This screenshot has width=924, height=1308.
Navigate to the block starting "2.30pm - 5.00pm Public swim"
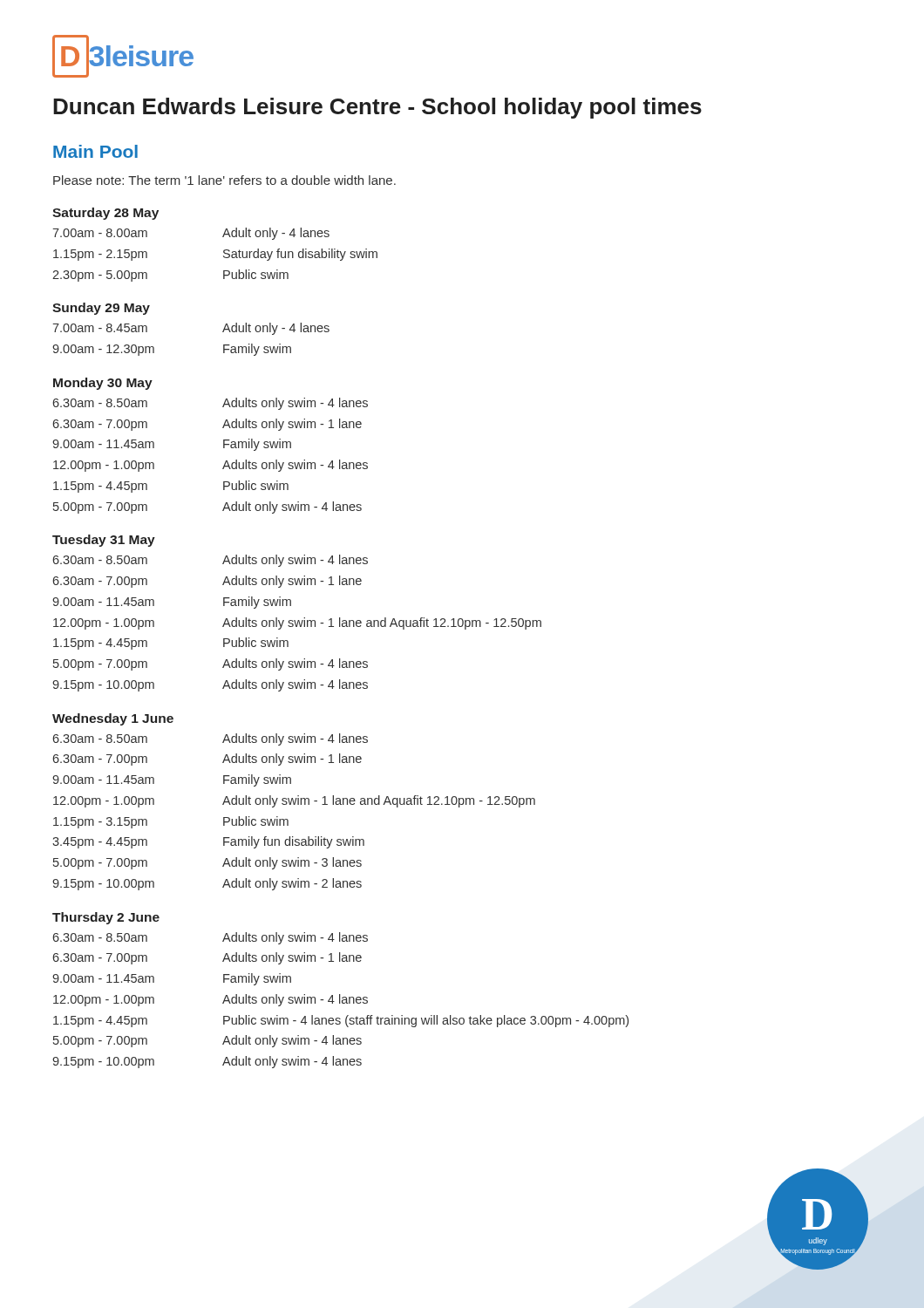tap(109, 274)
